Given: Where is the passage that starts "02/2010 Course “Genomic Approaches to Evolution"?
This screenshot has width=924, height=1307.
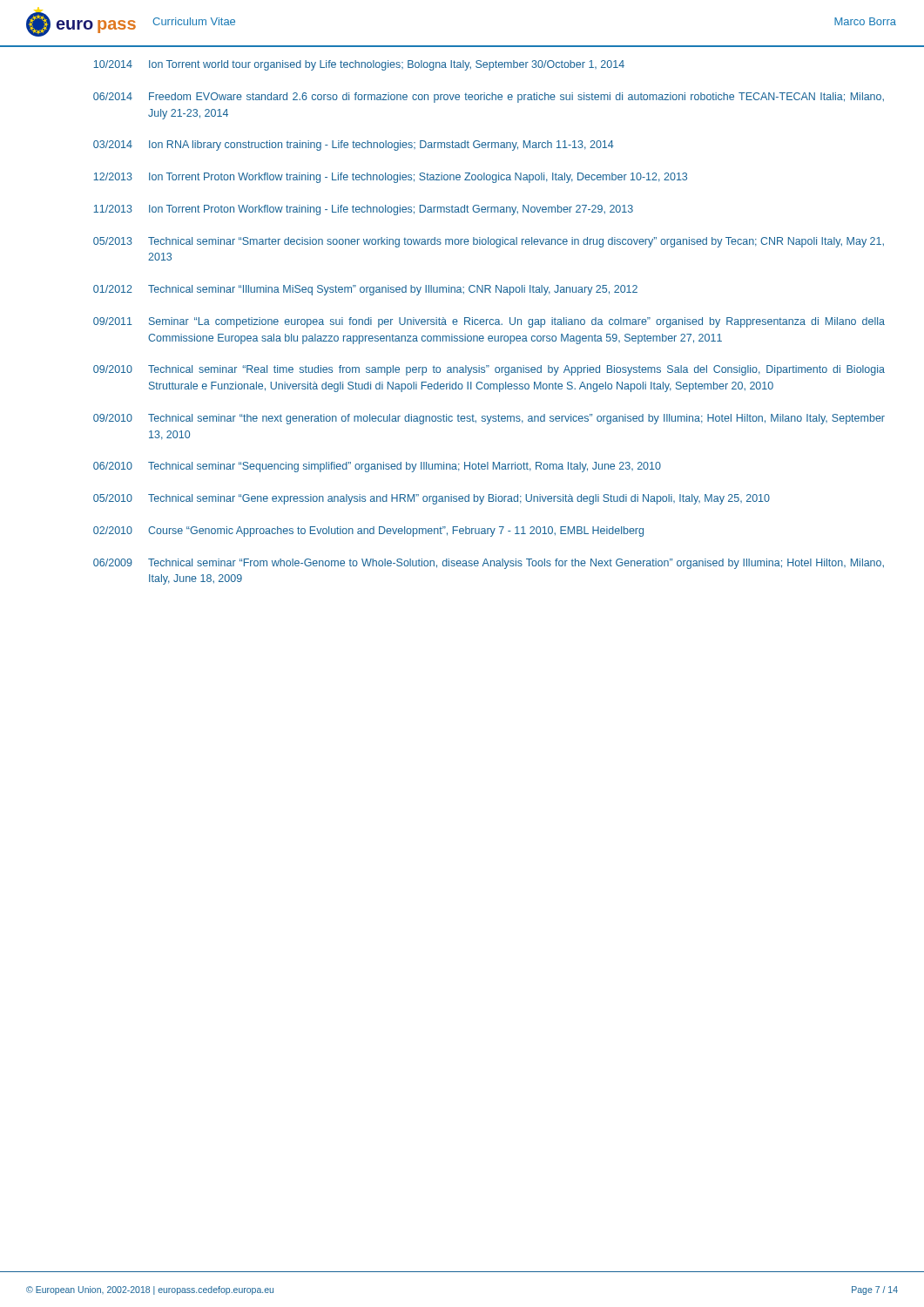Looking at the screenshot, I should coord(477,531).
